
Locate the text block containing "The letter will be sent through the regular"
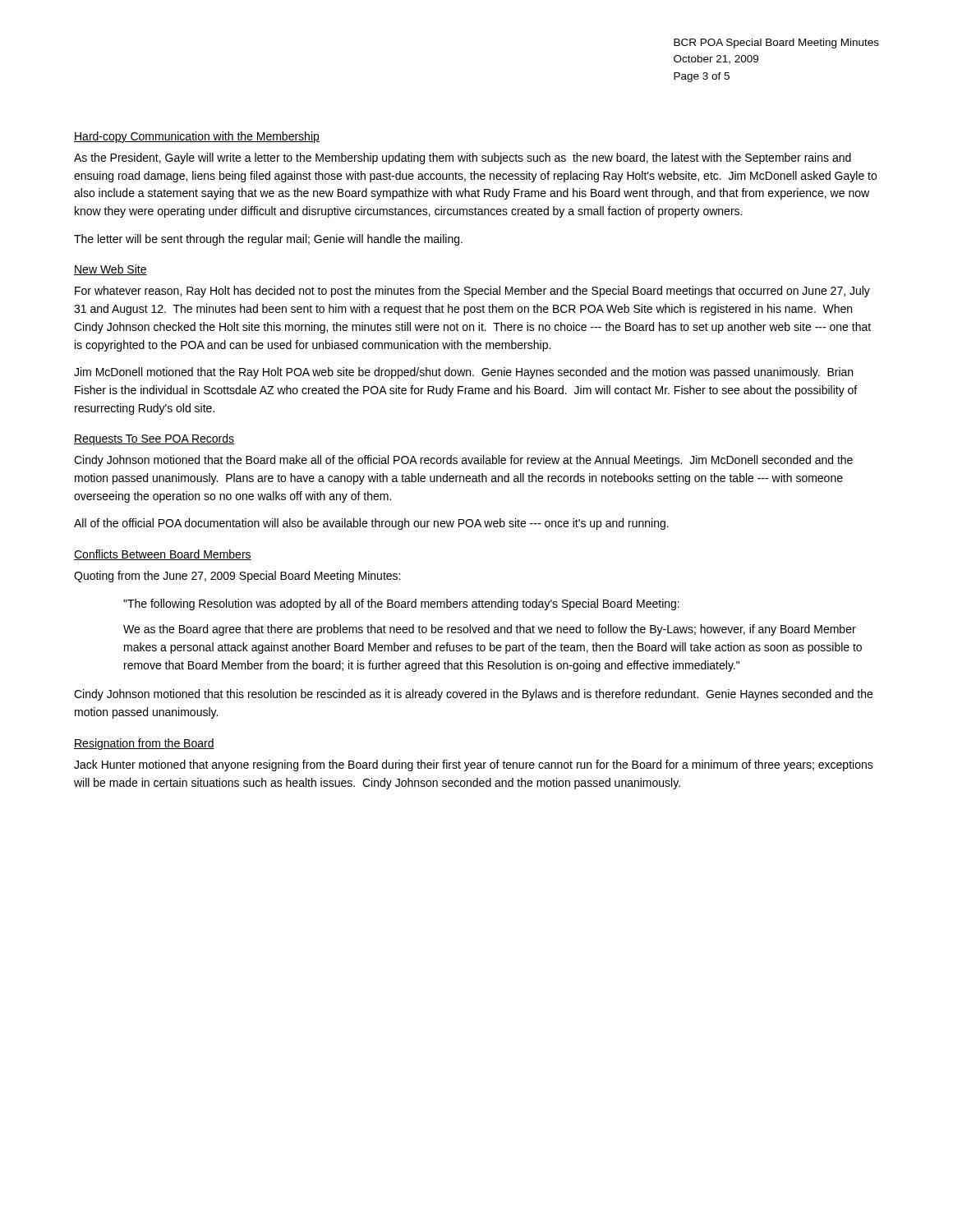click(x=269, y=239)
